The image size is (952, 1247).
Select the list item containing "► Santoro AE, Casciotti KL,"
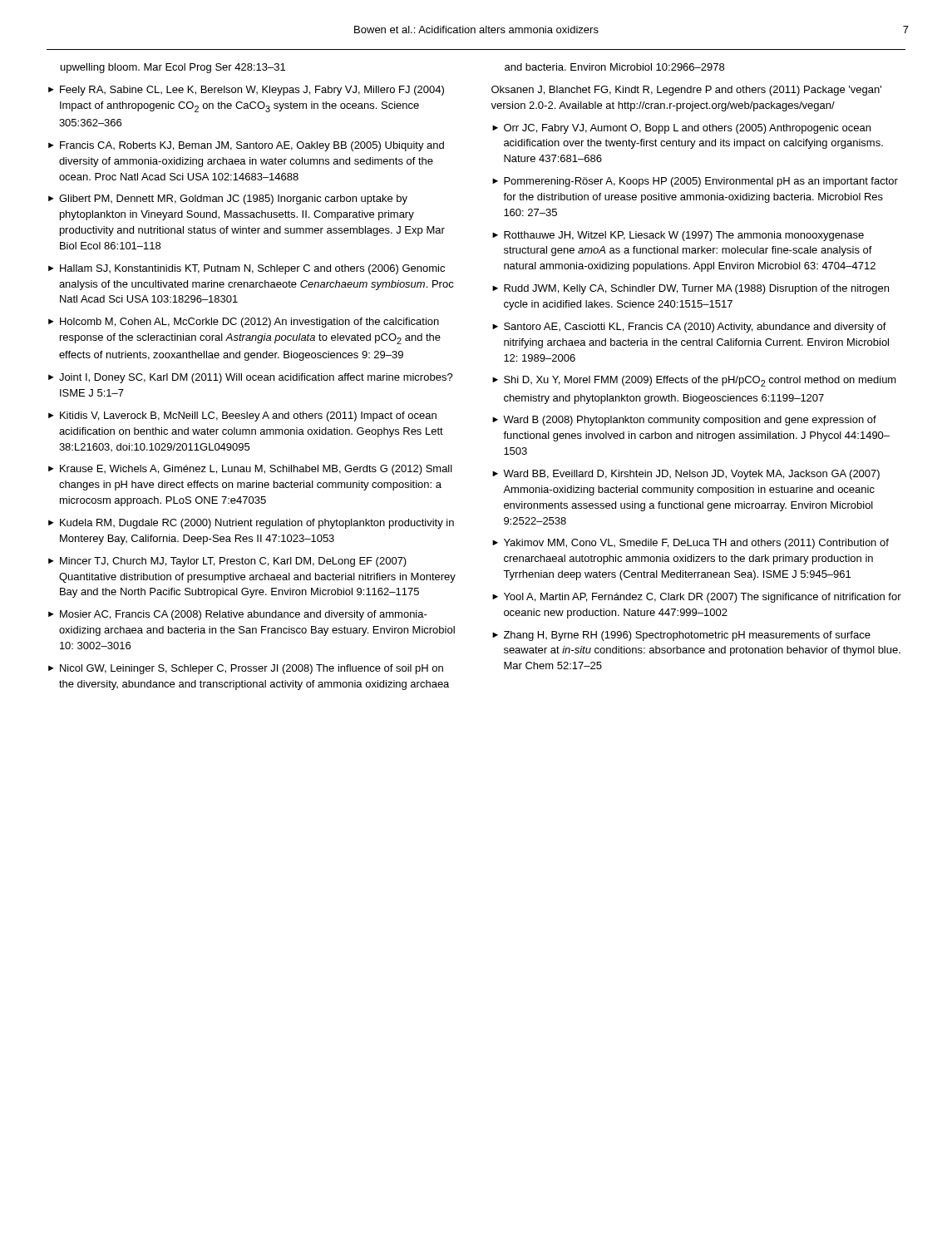[x=698, y=343]
